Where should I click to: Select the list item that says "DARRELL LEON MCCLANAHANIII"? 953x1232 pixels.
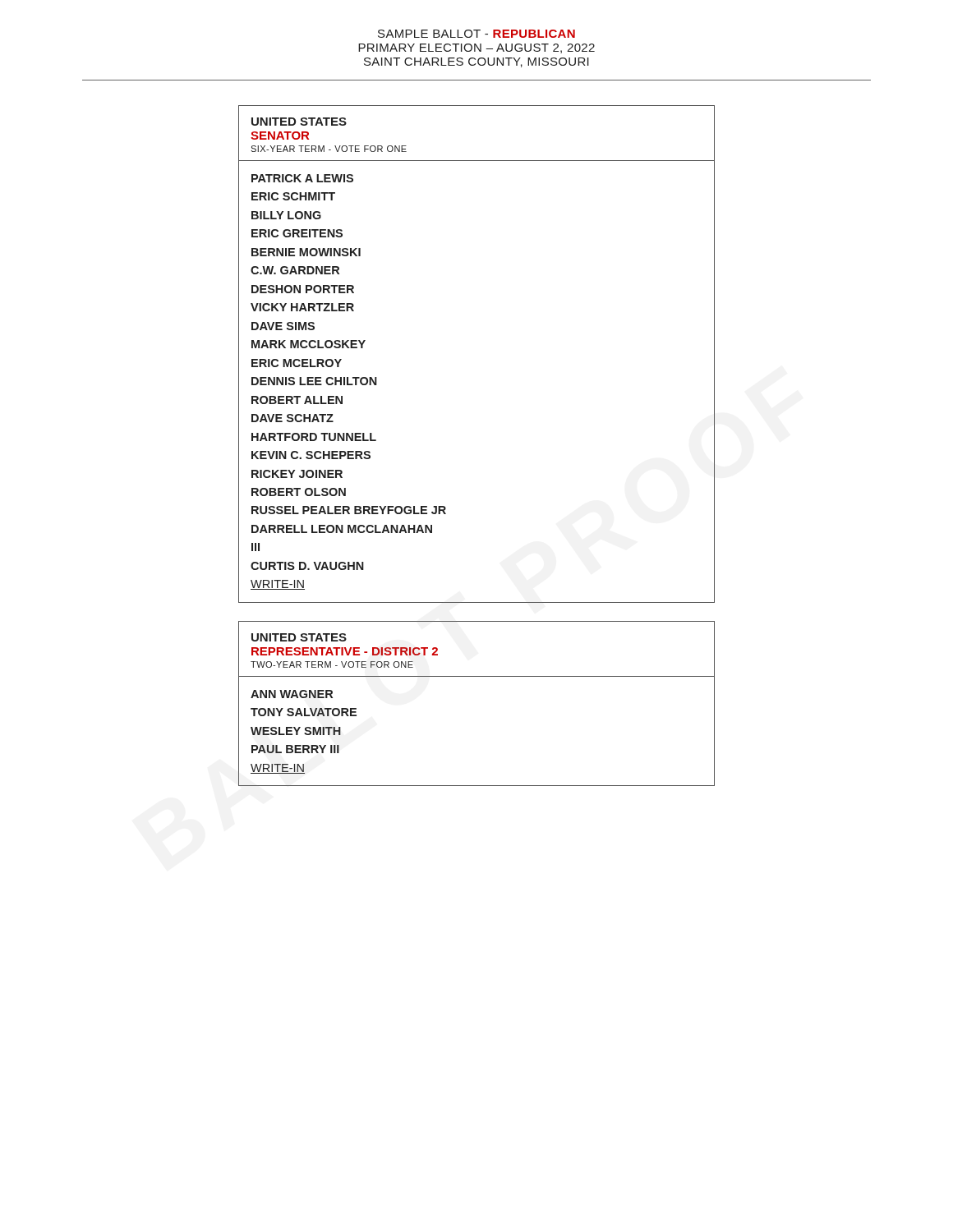click(x=342, y=538)
